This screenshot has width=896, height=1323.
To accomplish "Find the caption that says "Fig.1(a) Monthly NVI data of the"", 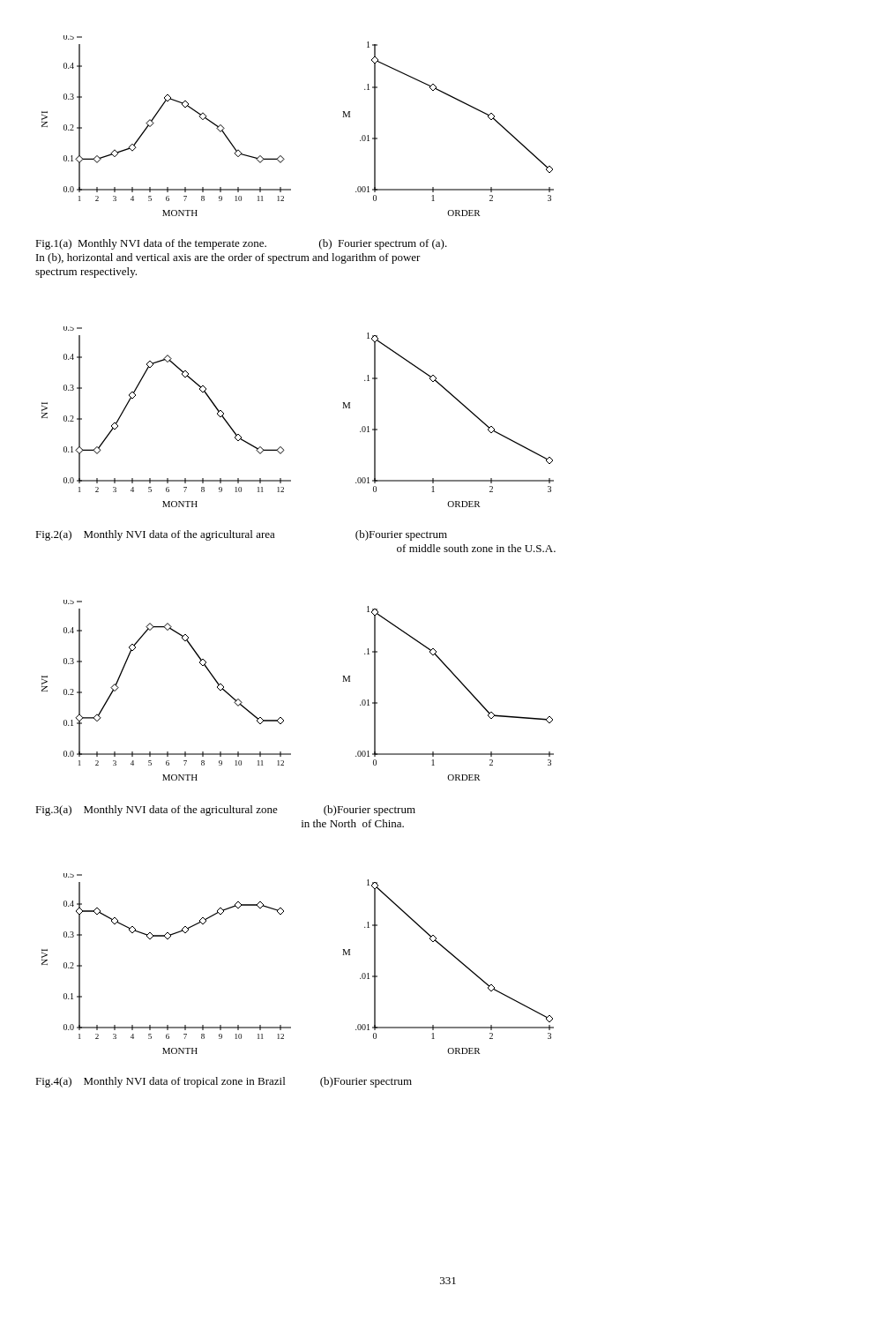I will pyautogui.click(x=441, y=258).
